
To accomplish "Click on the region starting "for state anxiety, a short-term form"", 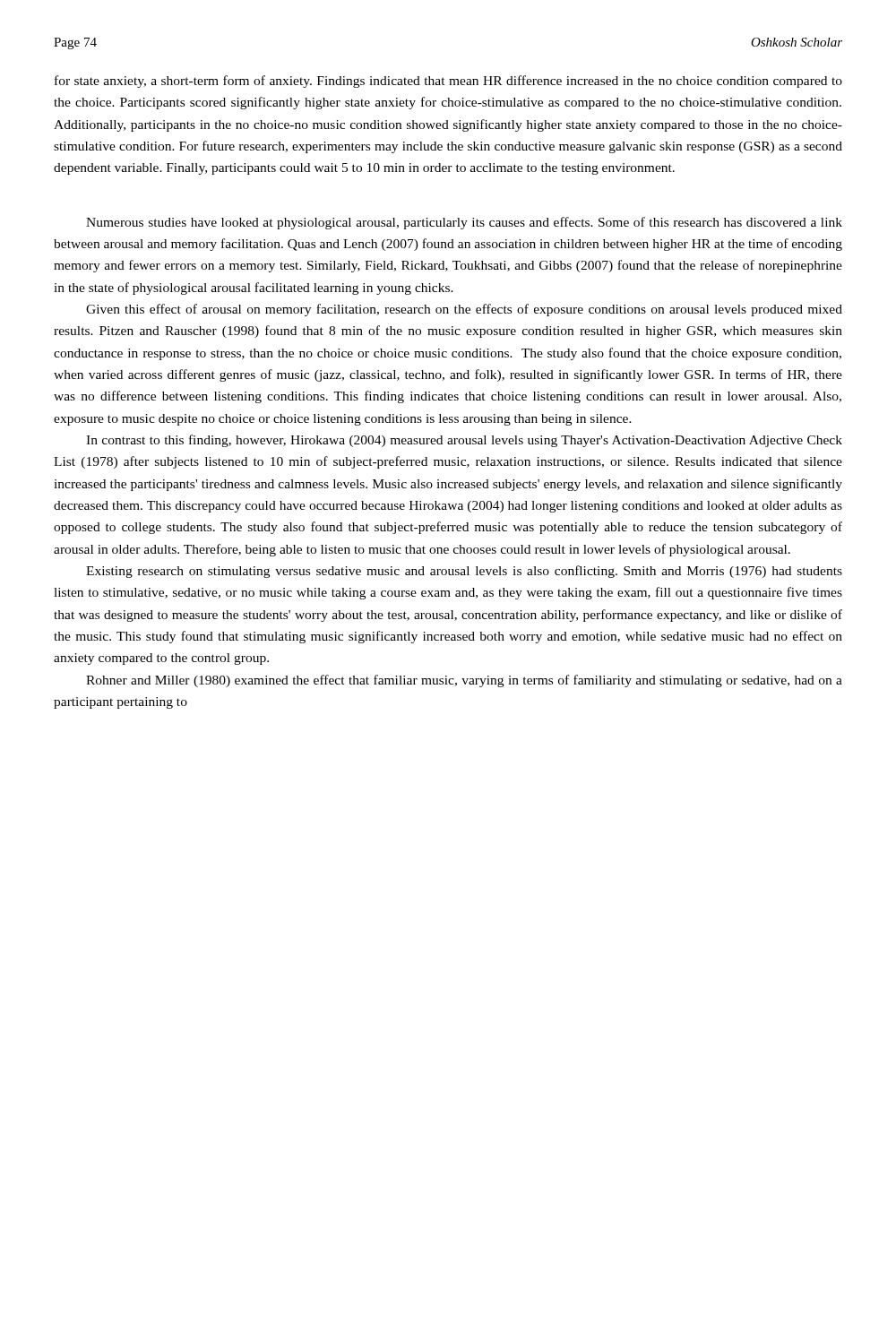I will 448,124.
